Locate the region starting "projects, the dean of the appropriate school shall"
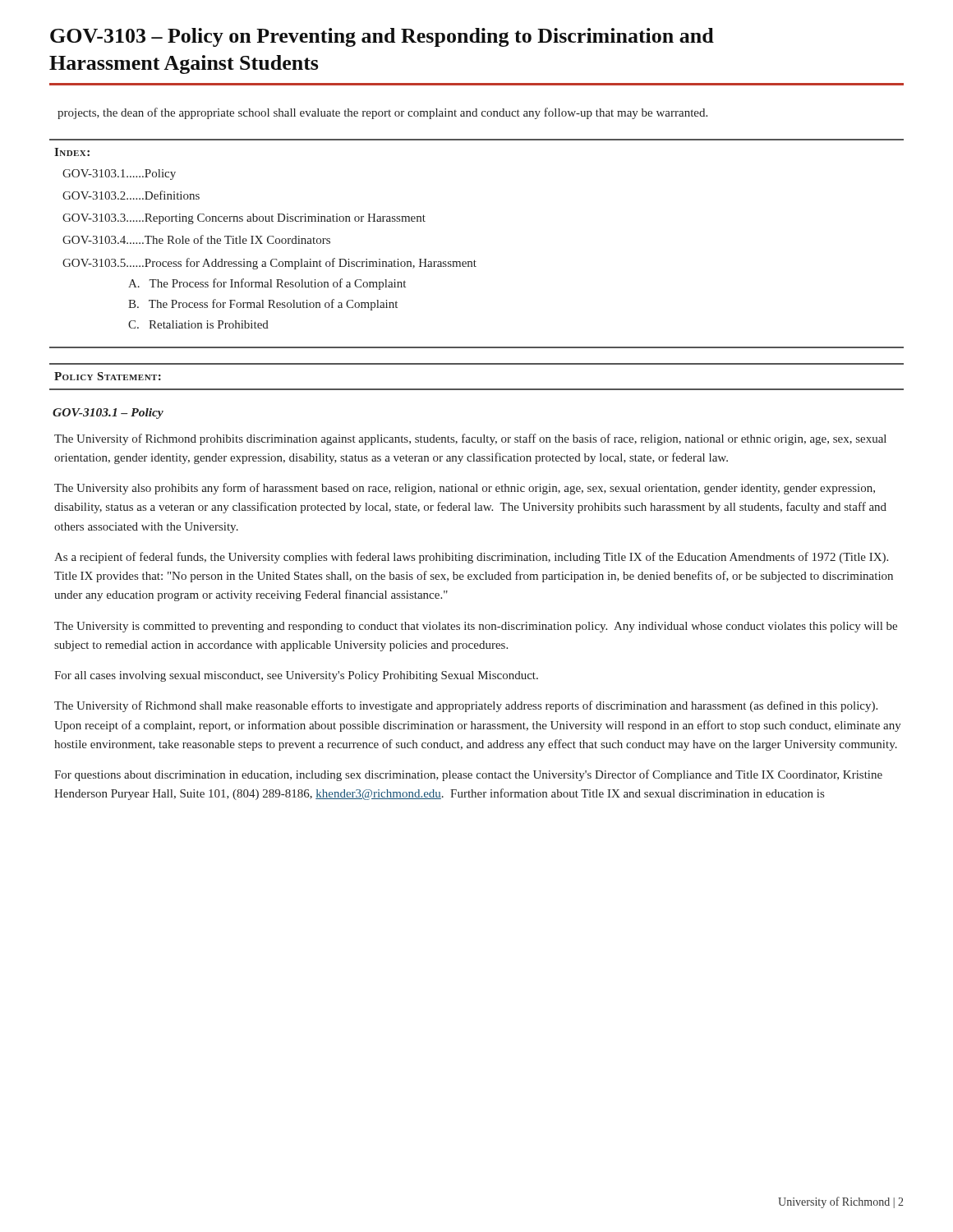The image size is (953, 1232). click(383, 113)
